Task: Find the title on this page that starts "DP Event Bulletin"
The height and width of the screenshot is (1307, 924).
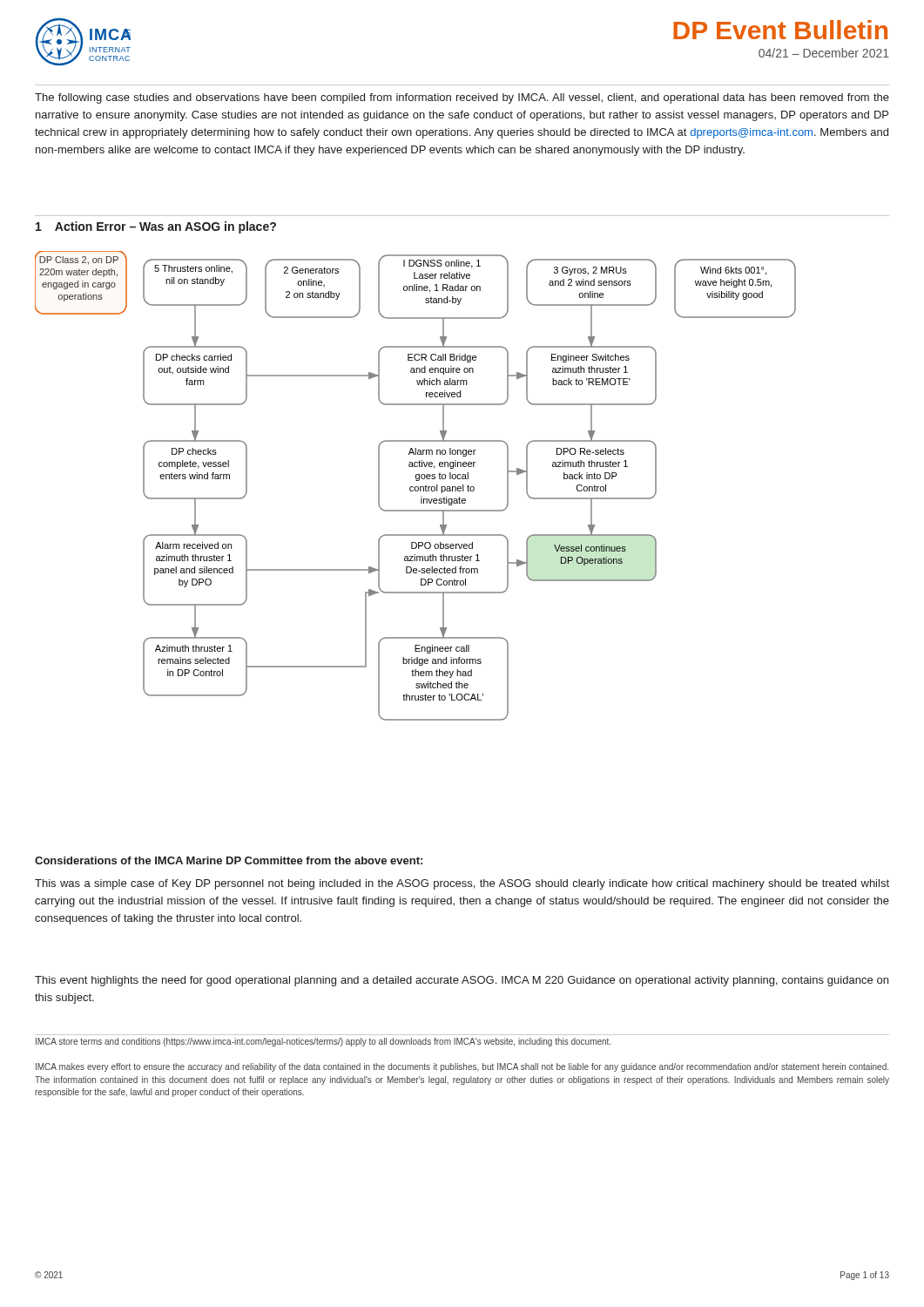Action: coord(781,38)
